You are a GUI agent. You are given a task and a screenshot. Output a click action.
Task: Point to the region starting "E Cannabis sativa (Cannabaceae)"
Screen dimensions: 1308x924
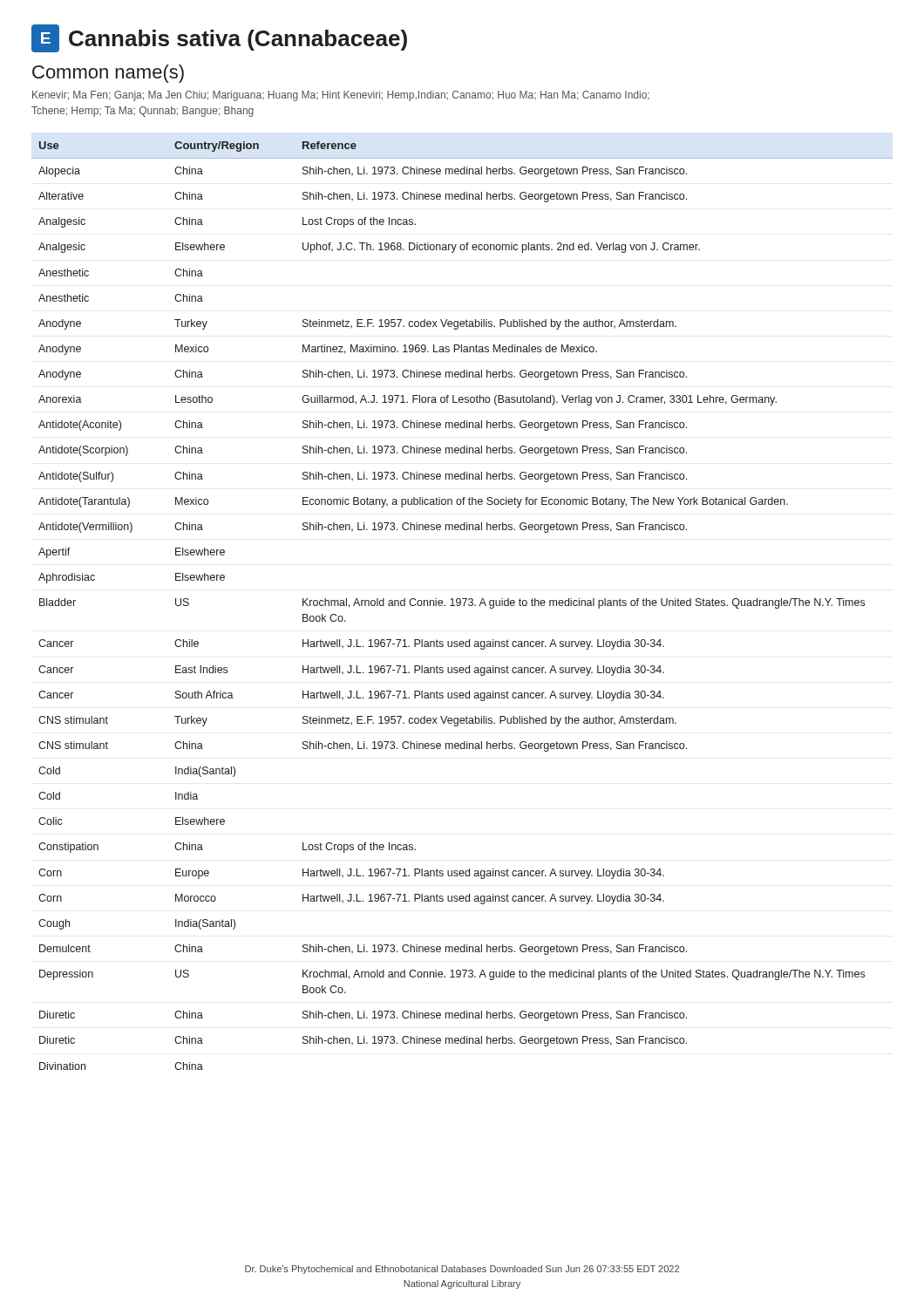click(x=220, y=38)
